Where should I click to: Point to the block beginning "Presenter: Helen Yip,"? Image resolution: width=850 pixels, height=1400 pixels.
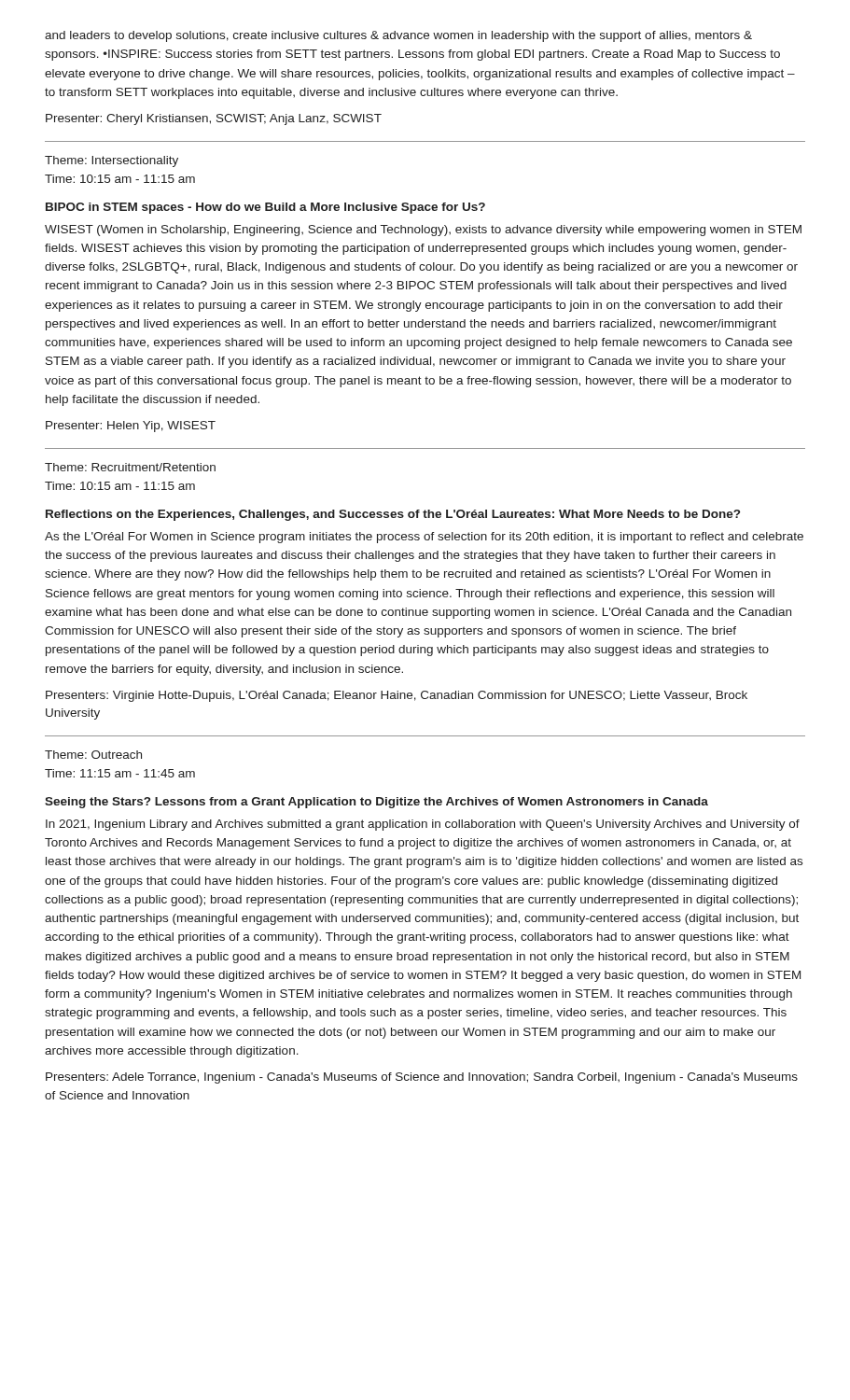tap(130, 425)
